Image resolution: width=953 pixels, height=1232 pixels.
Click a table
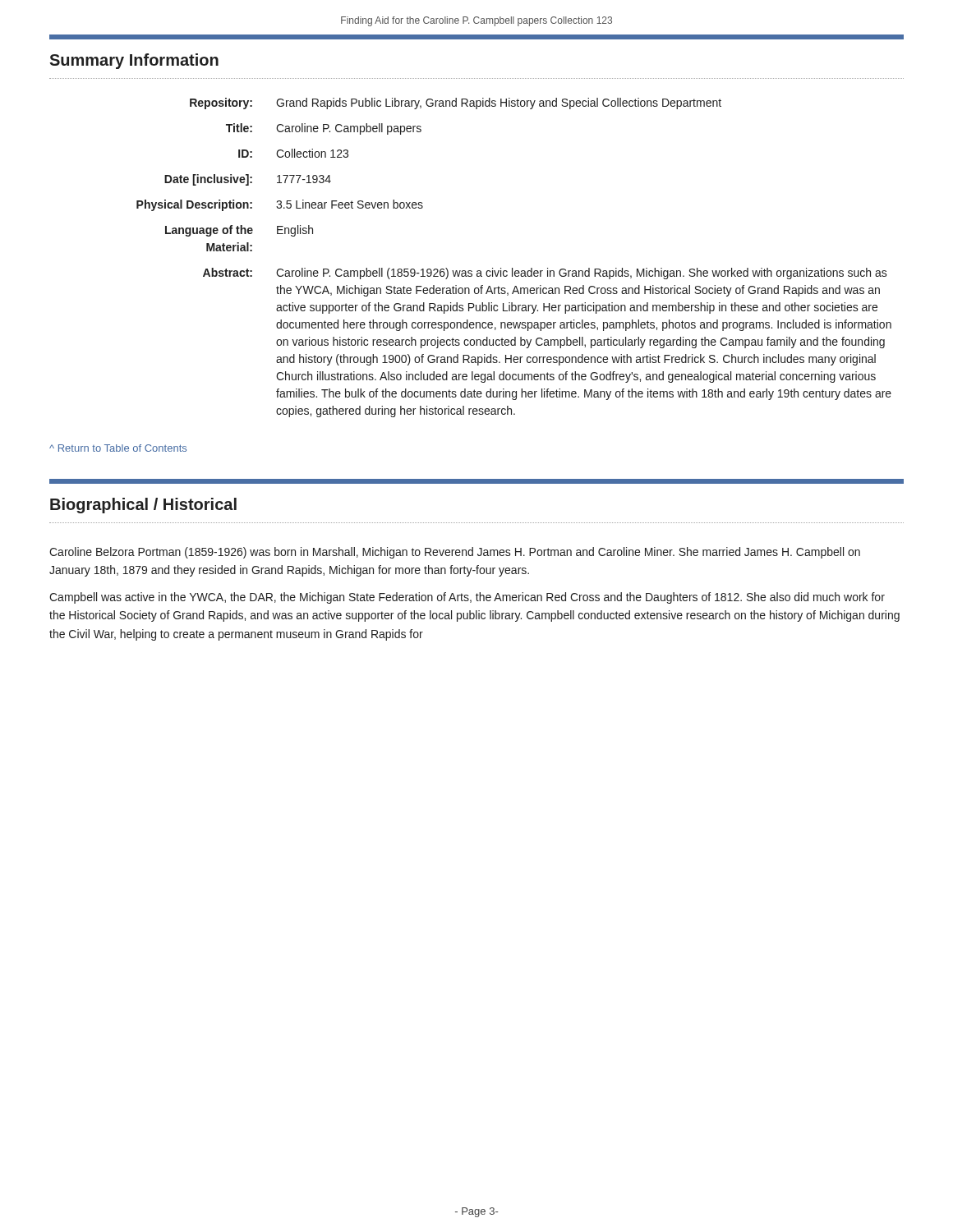(x=476, y=257)
